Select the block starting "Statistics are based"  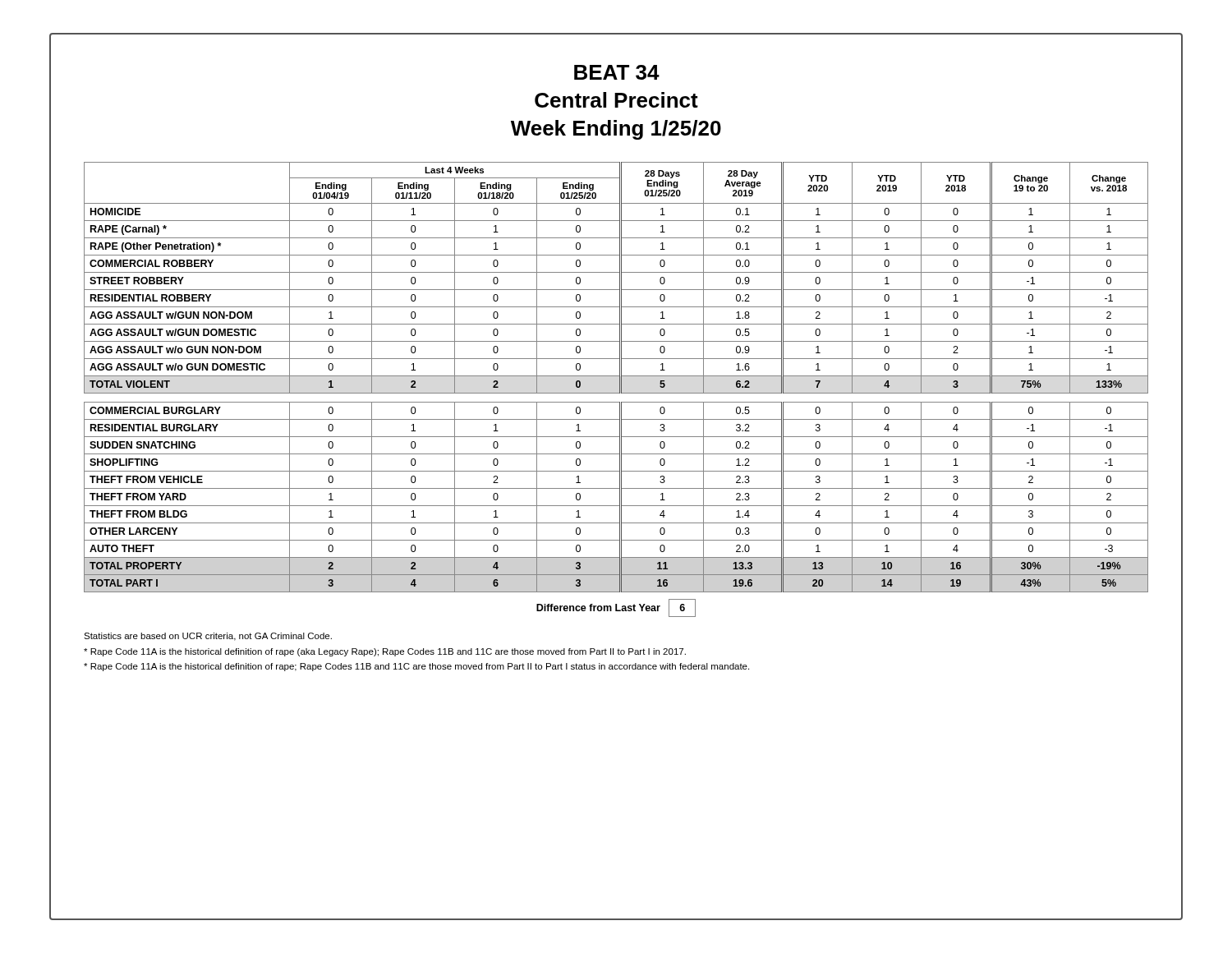coord(208,636)
